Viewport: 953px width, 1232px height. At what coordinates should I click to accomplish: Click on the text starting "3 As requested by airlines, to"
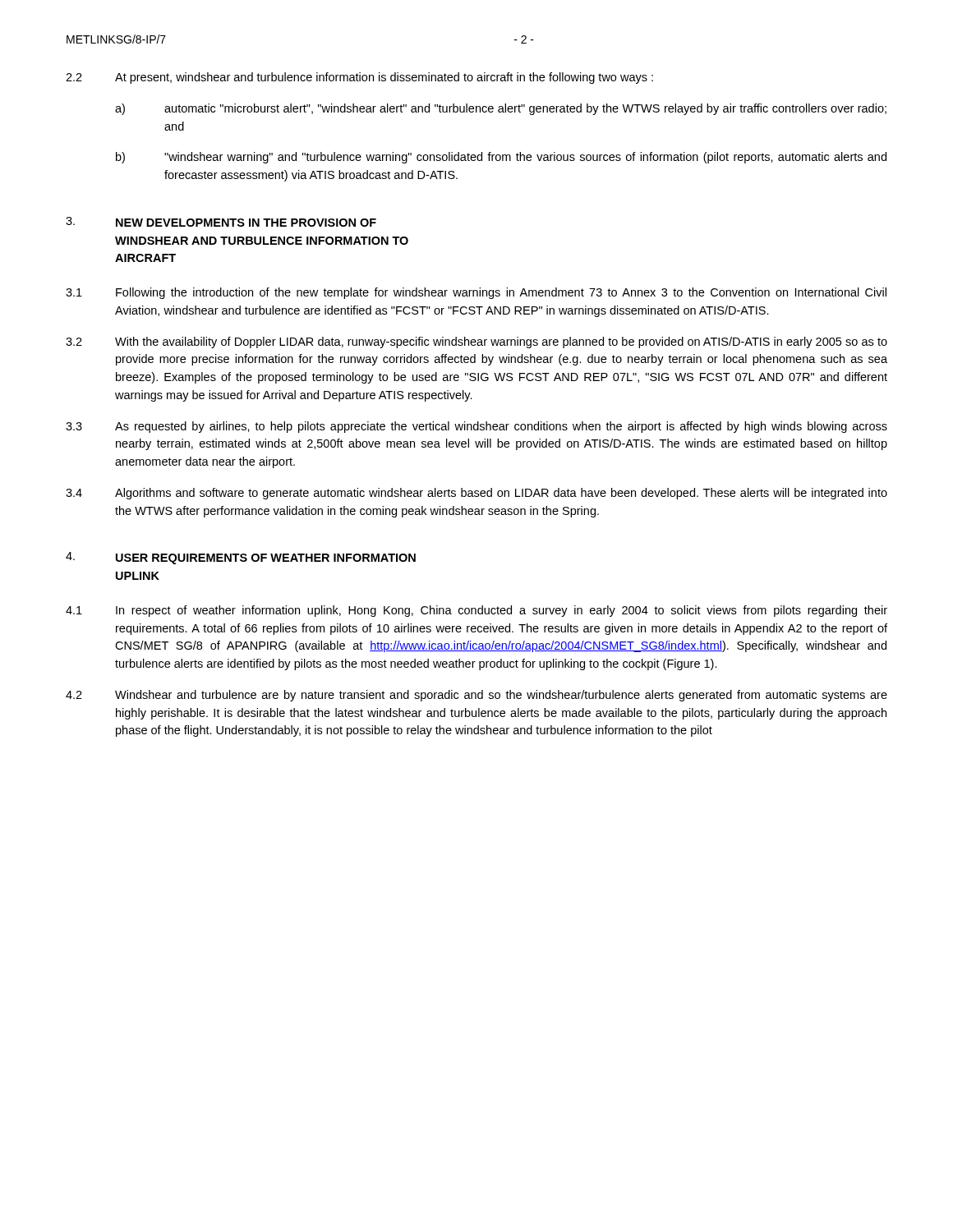click(x=476, y=444)
